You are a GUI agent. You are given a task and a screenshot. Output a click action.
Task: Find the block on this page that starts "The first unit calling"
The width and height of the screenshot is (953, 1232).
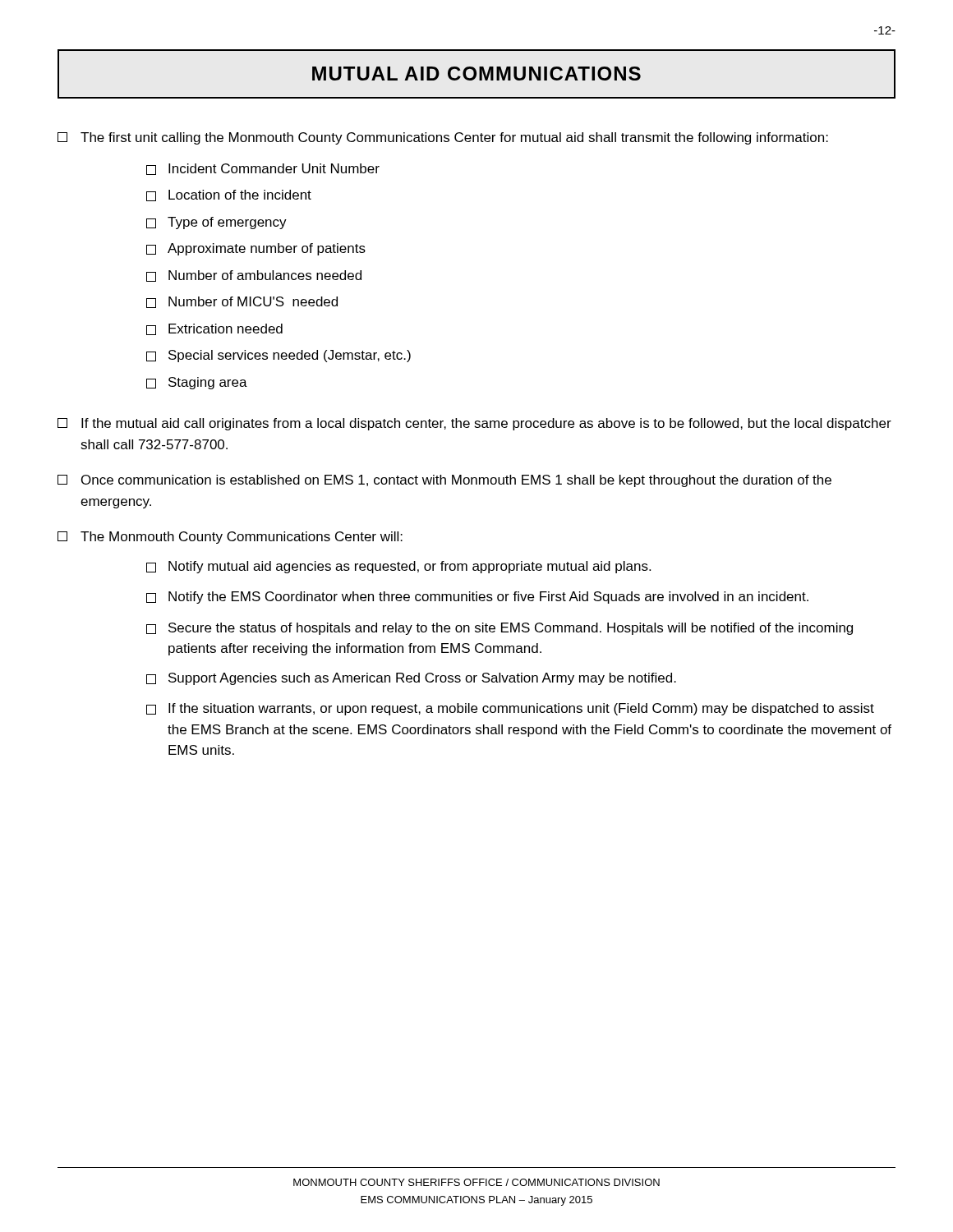[x=443, y=138]
